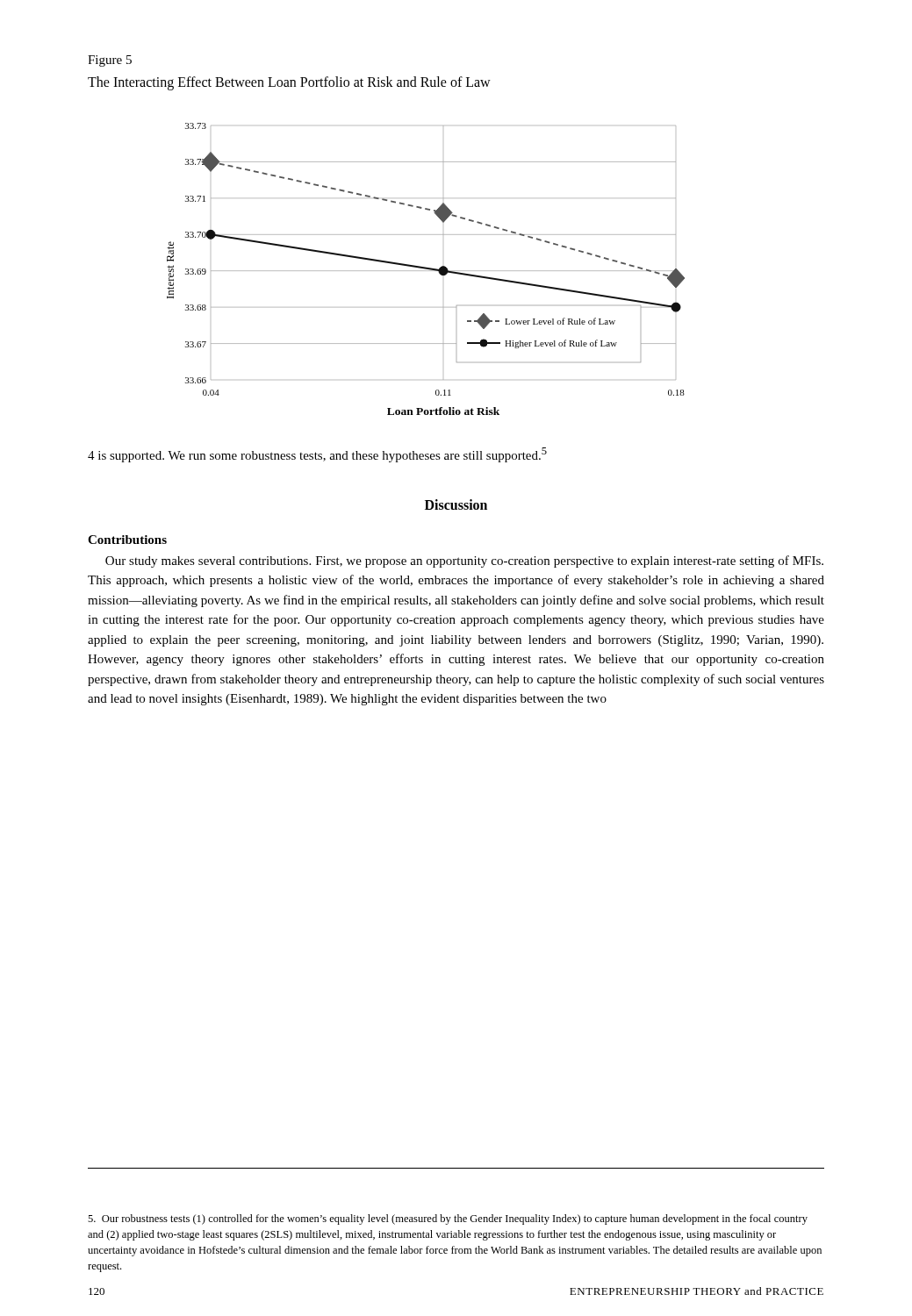This screenshot has height=1316, width=912.
Task: Click where it says "Figure 5"
Action: pyautogui.click(x=110, y=60)
